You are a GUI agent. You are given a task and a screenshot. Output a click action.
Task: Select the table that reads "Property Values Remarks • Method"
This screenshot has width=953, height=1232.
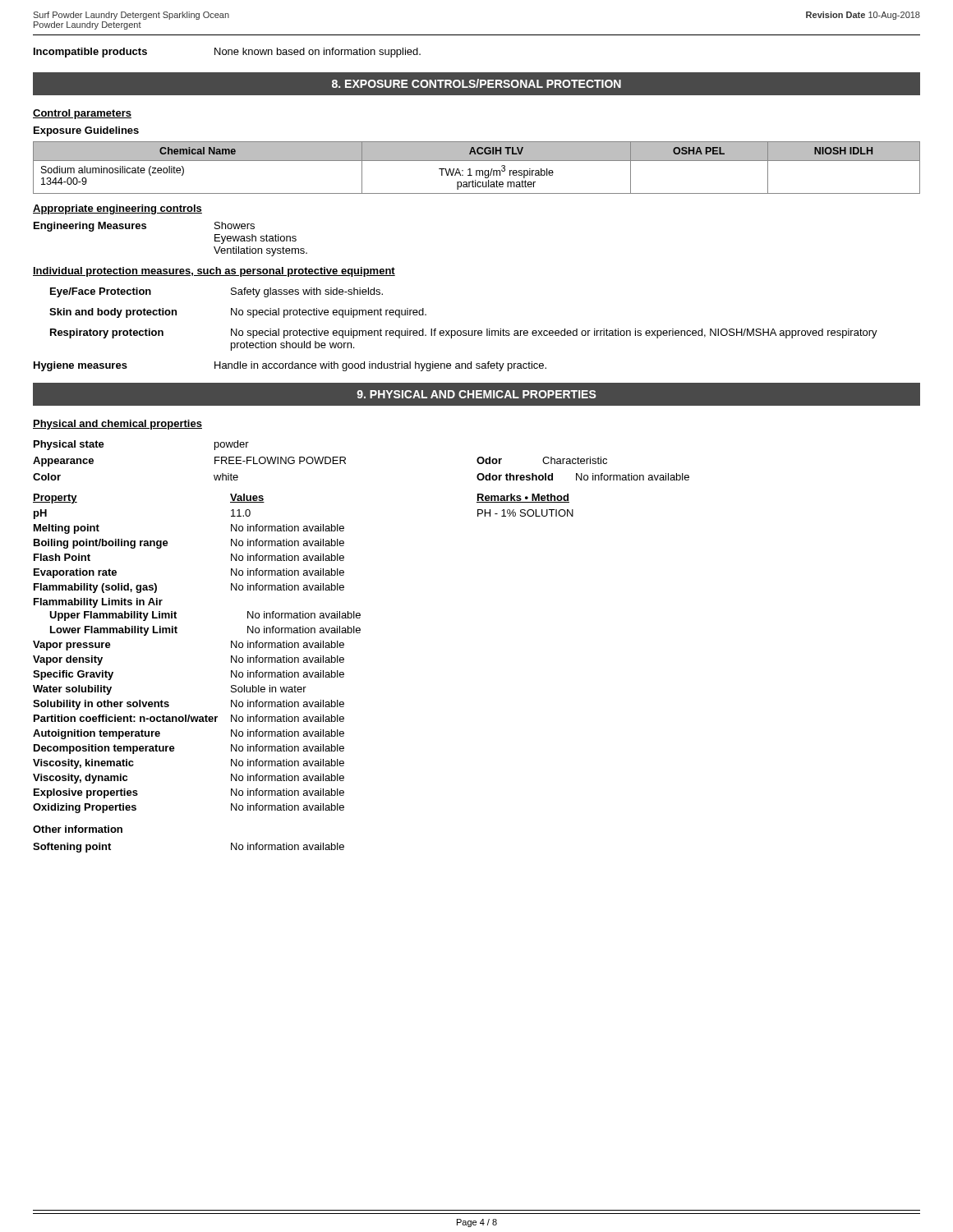[x=476, y=652]
